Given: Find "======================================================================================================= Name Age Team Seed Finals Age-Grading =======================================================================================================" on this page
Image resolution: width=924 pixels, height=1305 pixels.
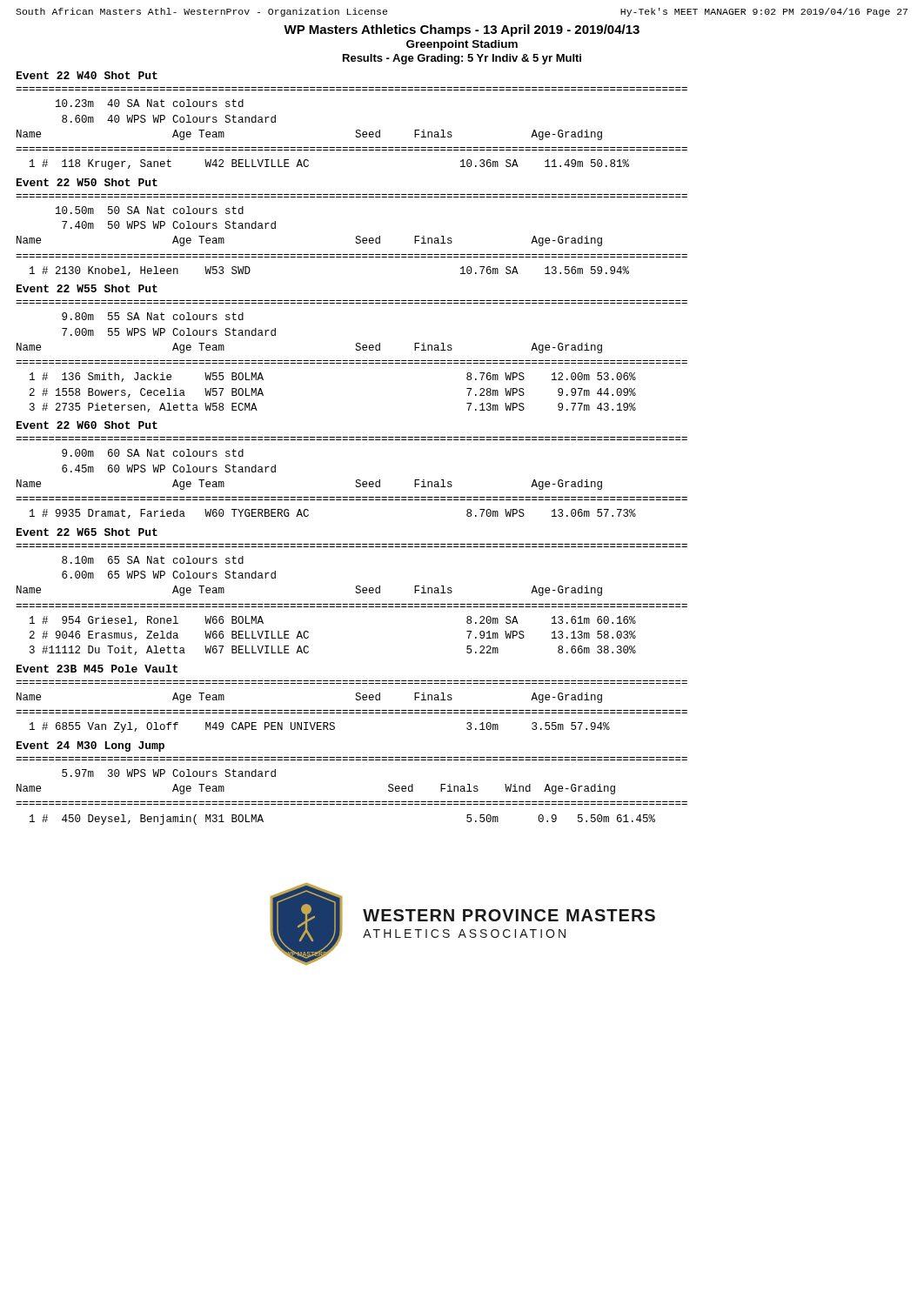Looking at the screenshot, I should [x=462, y=698].
